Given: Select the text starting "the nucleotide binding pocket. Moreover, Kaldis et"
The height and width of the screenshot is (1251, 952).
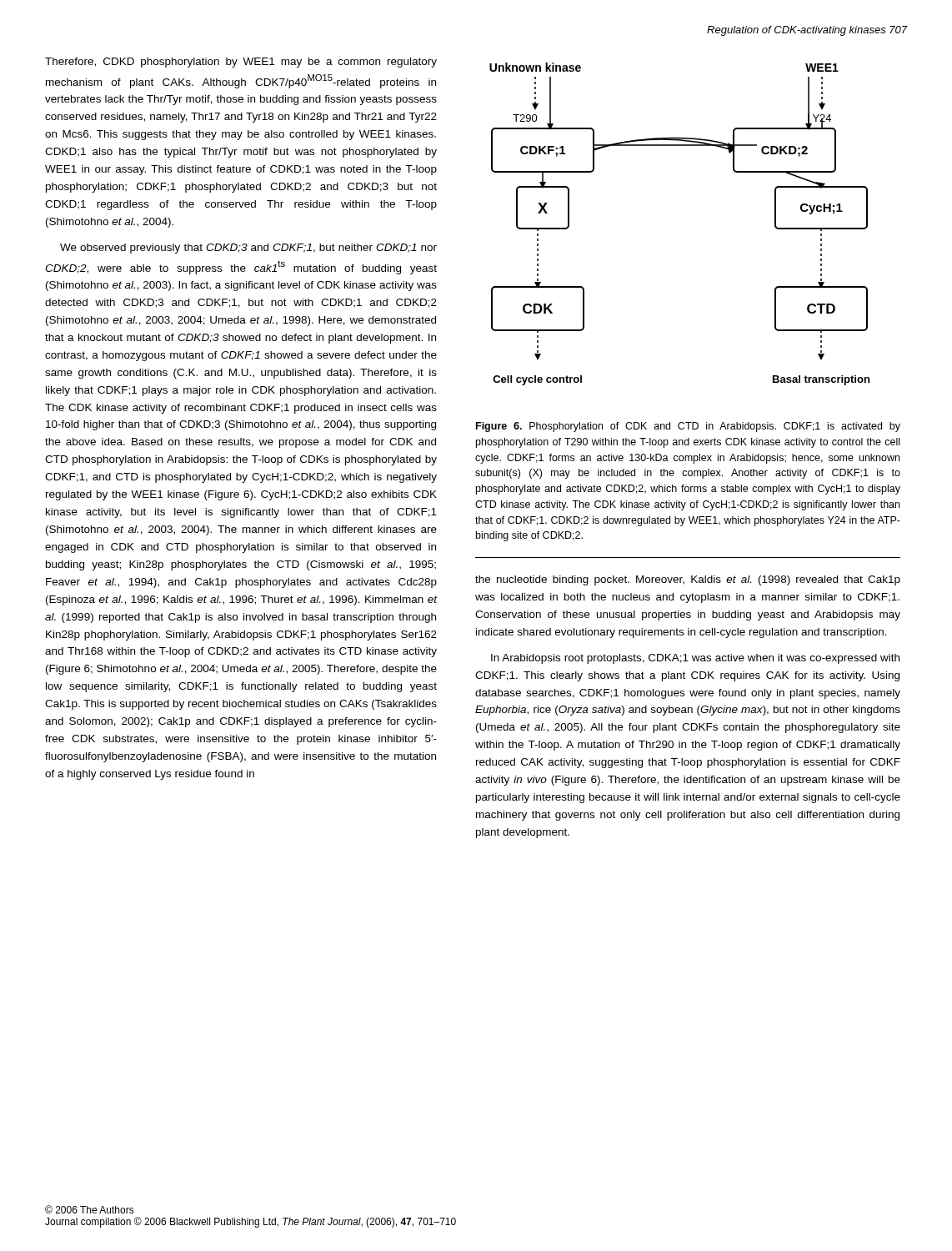Looking at the screenshot, I should click(x=688, y=706).
